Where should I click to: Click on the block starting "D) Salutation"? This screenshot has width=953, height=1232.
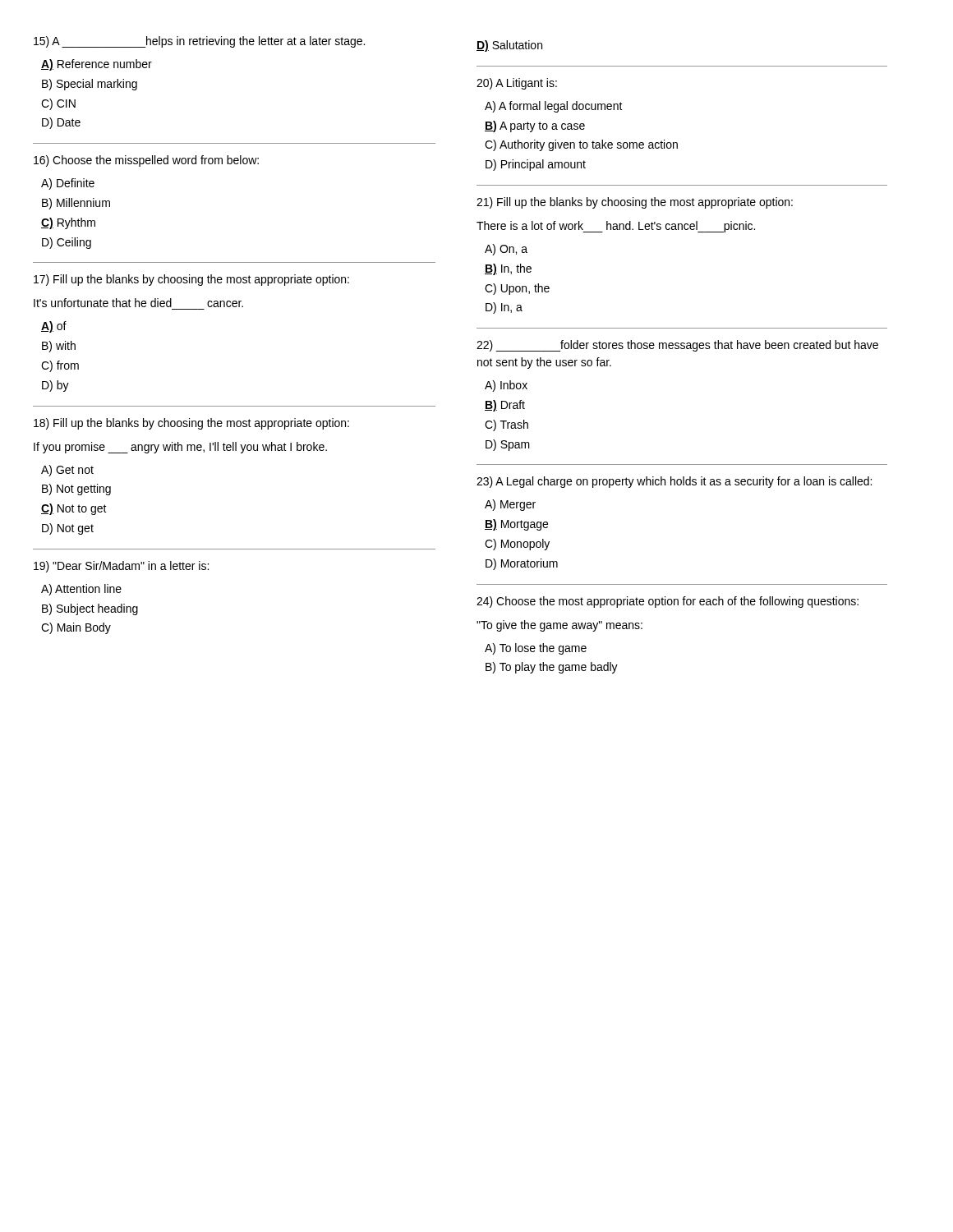point(509,46)
